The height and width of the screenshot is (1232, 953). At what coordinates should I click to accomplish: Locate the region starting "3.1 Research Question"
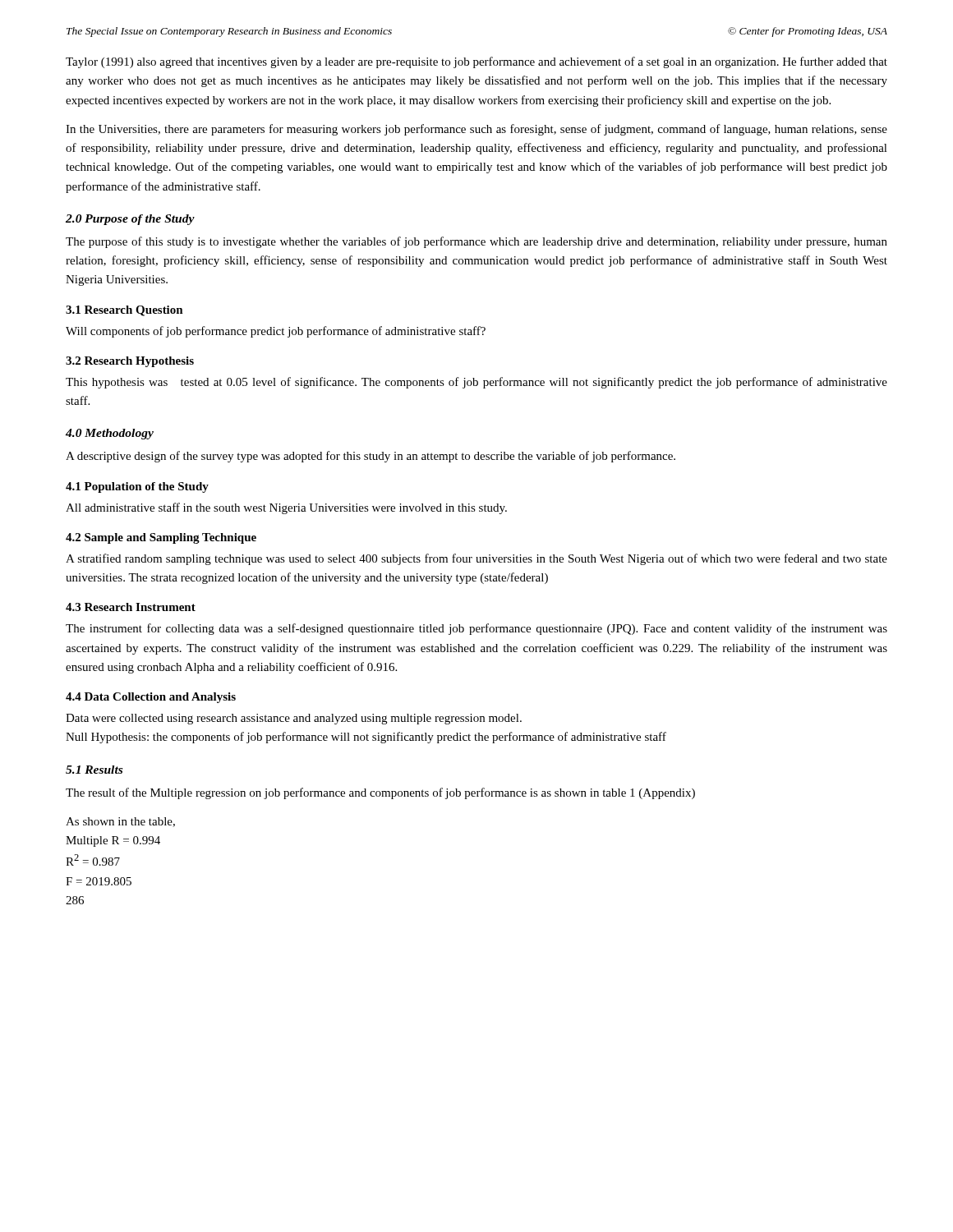(124, 309)
